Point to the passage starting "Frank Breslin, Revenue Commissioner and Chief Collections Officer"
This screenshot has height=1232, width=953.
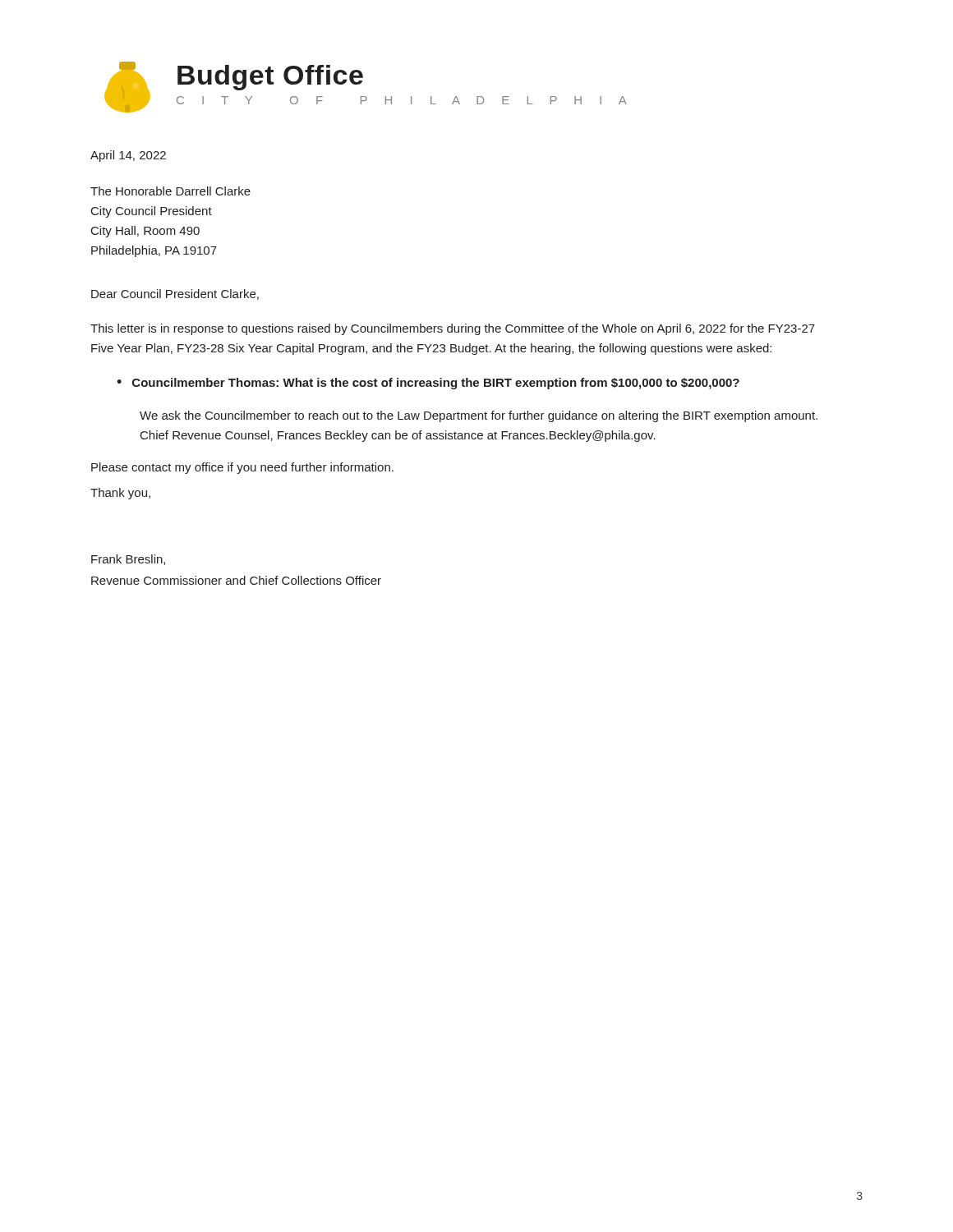[236, 569]
